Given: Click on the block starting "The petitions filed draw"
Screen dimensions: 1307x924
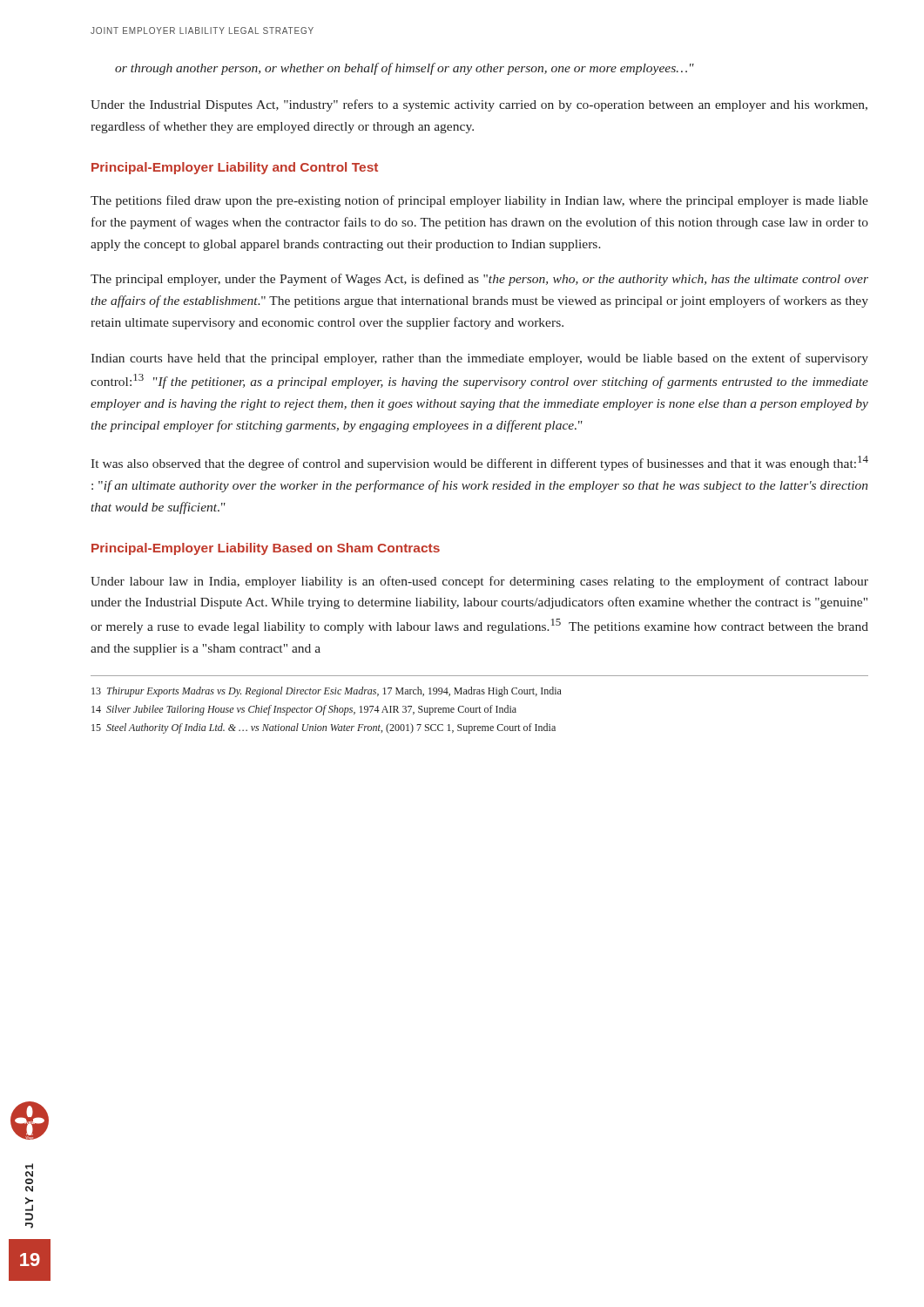Looking at the screenshot, I should [x=479, y=222].
